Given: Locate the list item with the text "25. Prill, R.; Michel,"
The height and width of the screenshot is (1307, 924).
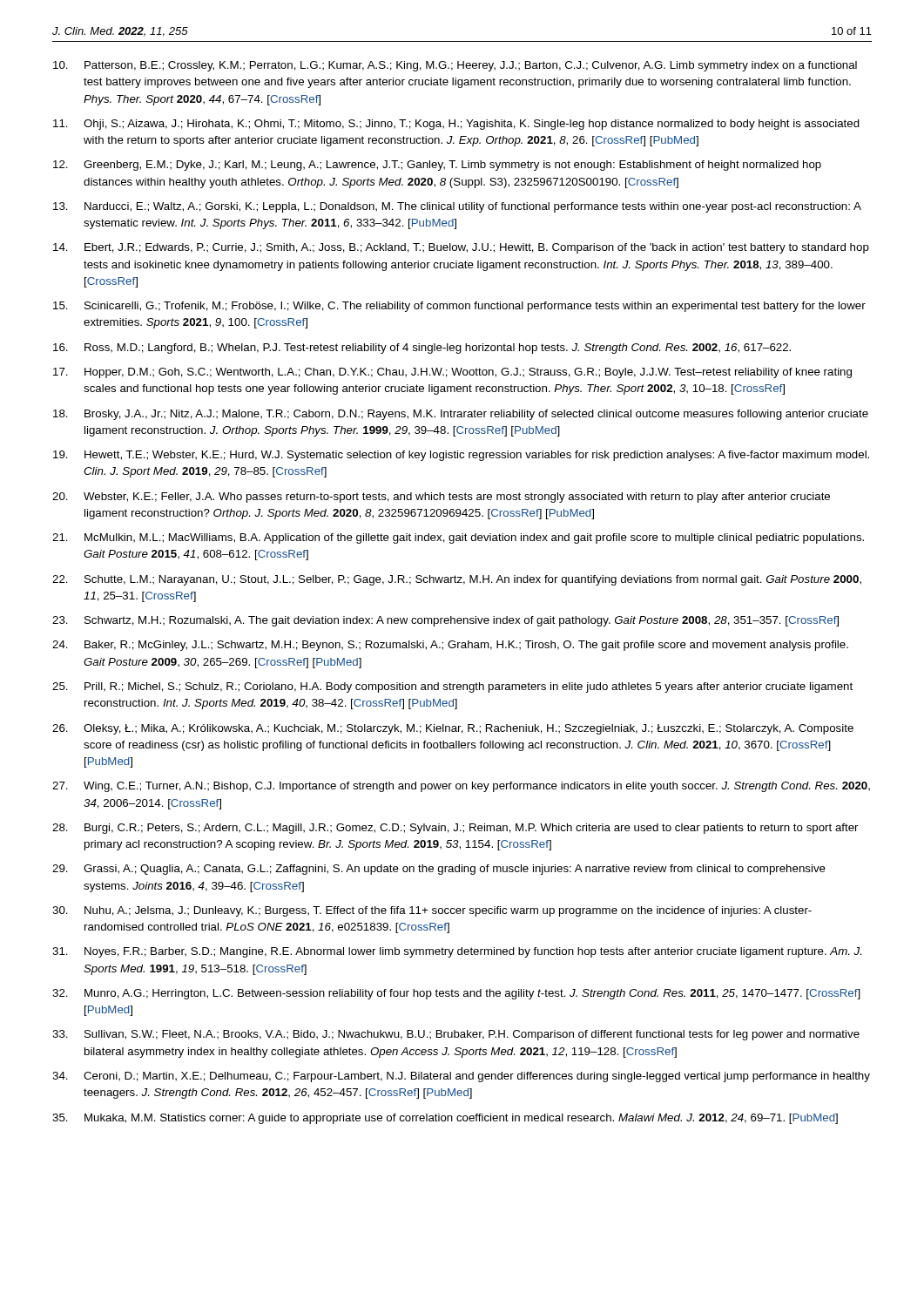Looking at the screenshot, I should tap(462, 695).
